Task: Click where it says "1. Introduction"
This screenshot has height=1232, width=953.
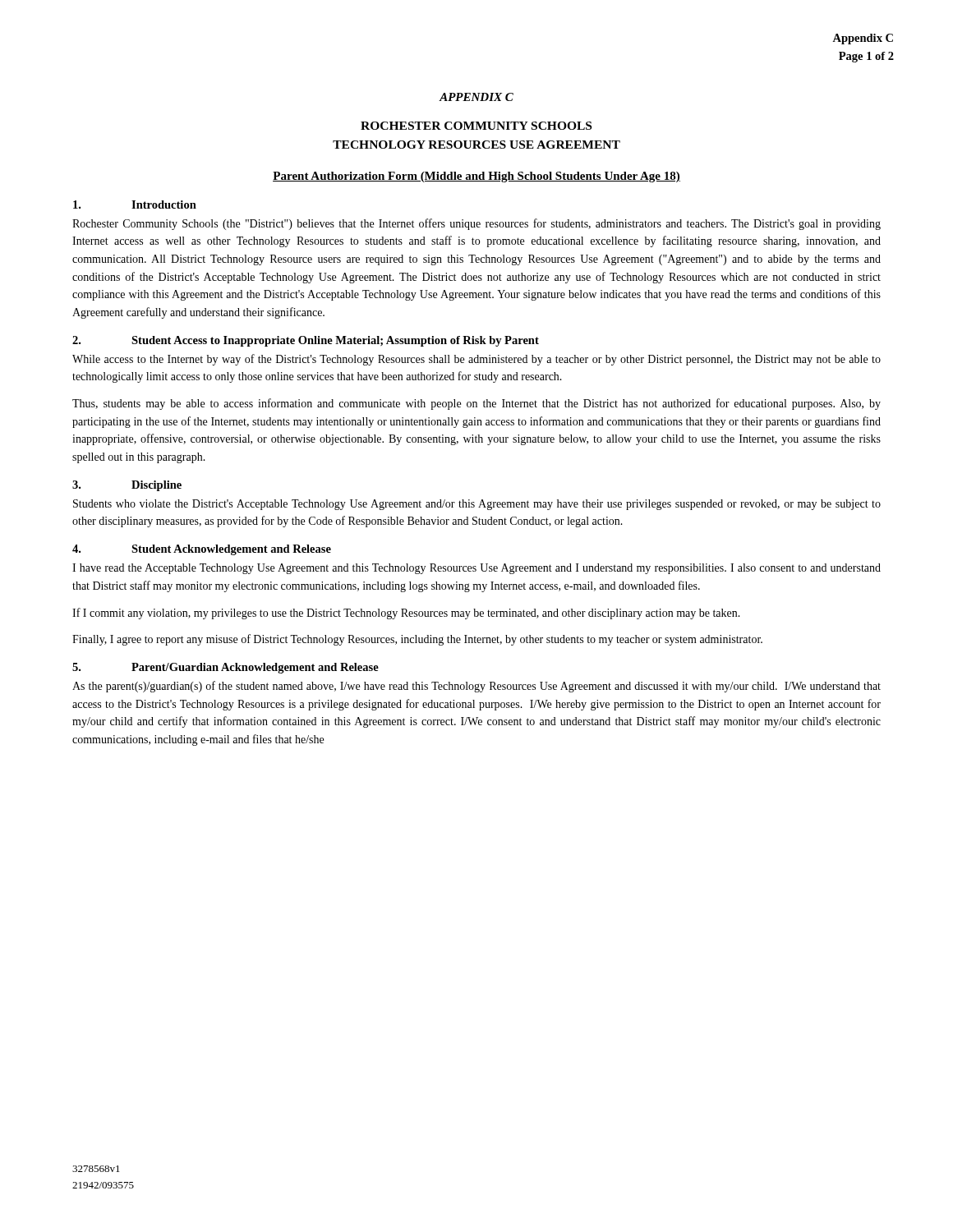Action: tap(134, 205)
